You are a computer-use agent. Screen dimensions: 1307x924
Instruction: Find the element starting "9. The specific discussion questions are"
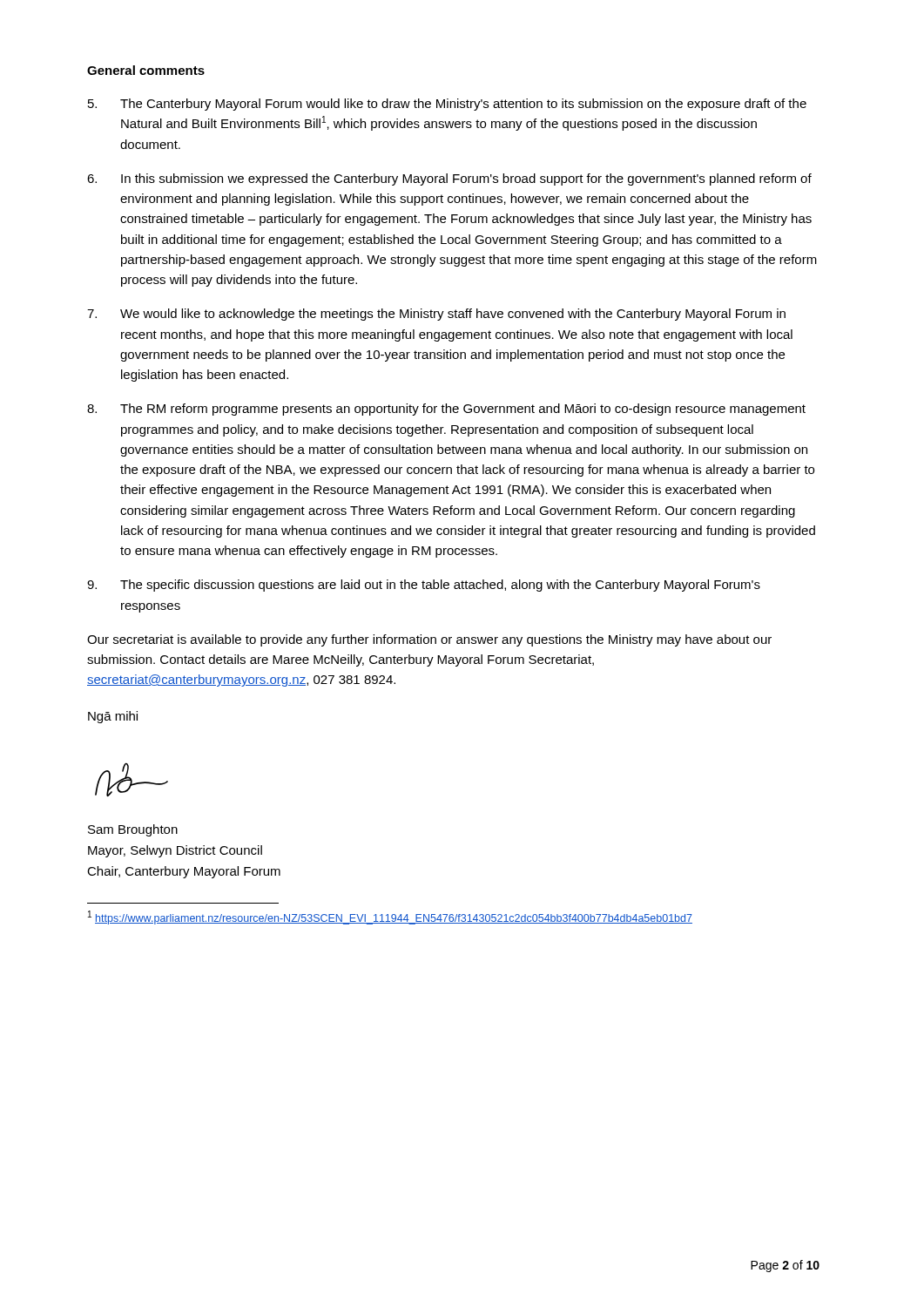(453, 595)
